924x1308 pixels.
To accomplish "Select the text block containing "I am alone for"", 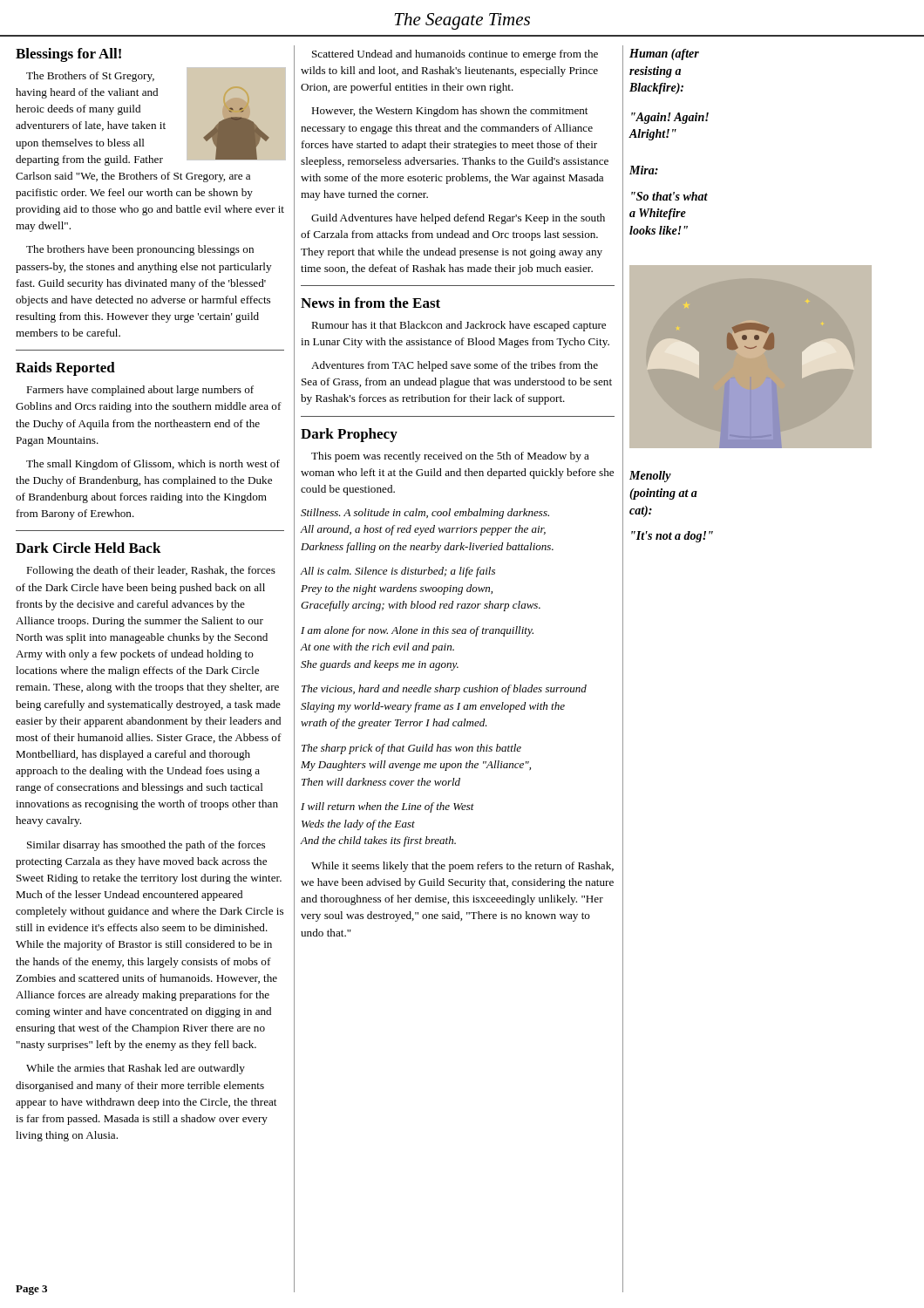I will click(418, 647).
